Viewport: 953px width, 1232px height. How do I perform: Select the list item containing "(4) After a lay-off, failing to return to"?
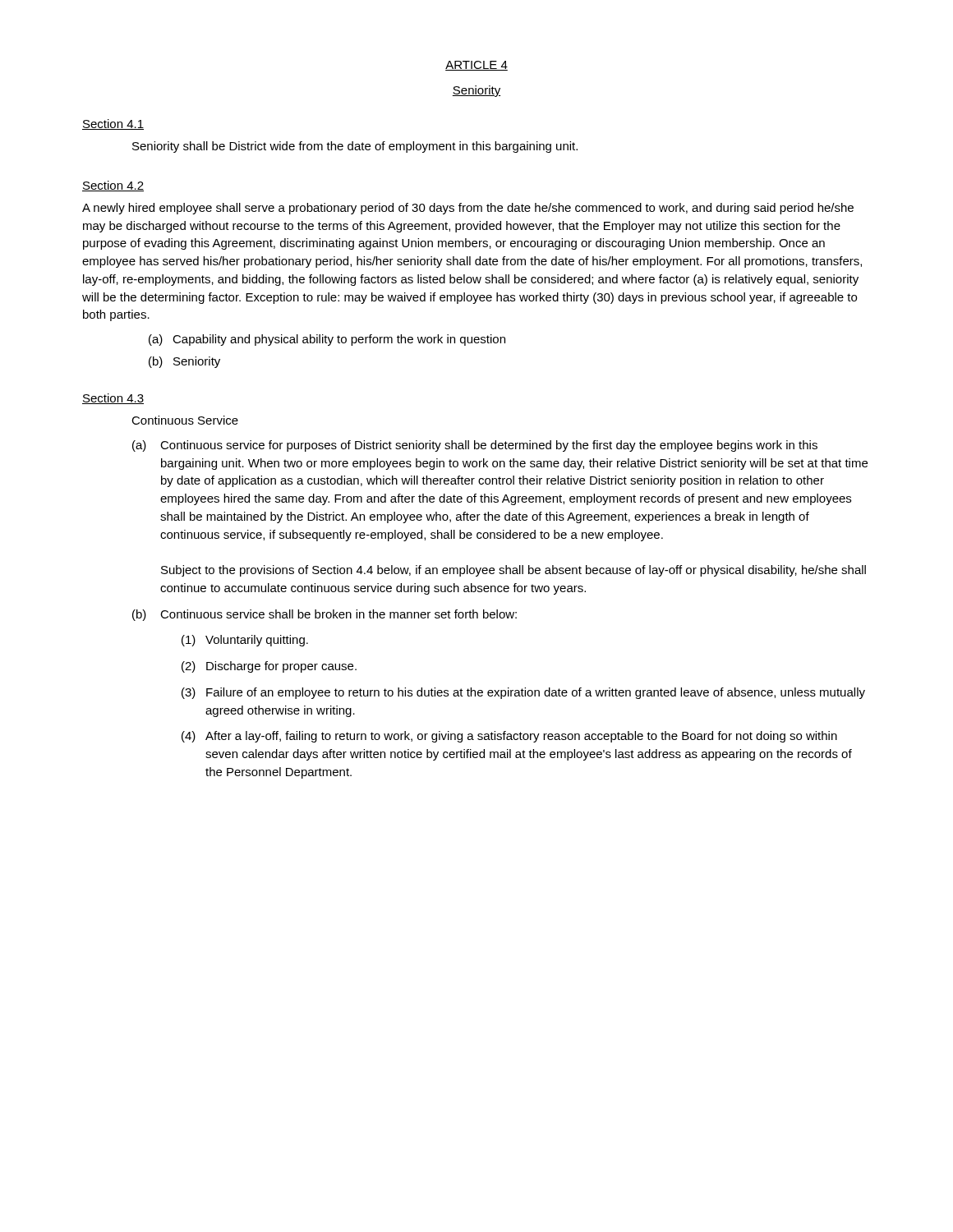[x=526, y=754]
